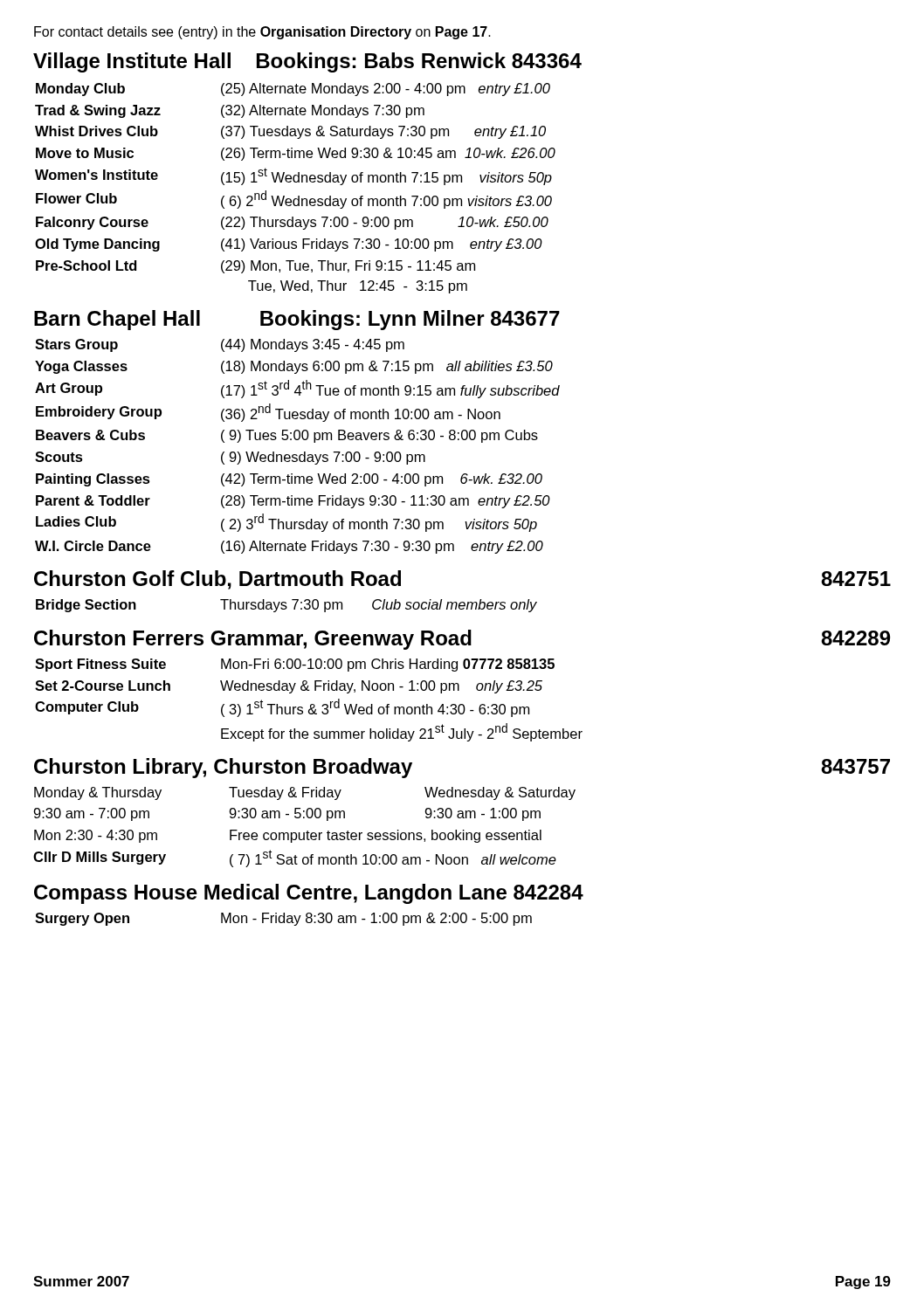Viewport: 924px width, 1310px height.
Task: Locate the table with the text "Thursdays 7:30 pm"
Action: [x=462, y=605]
